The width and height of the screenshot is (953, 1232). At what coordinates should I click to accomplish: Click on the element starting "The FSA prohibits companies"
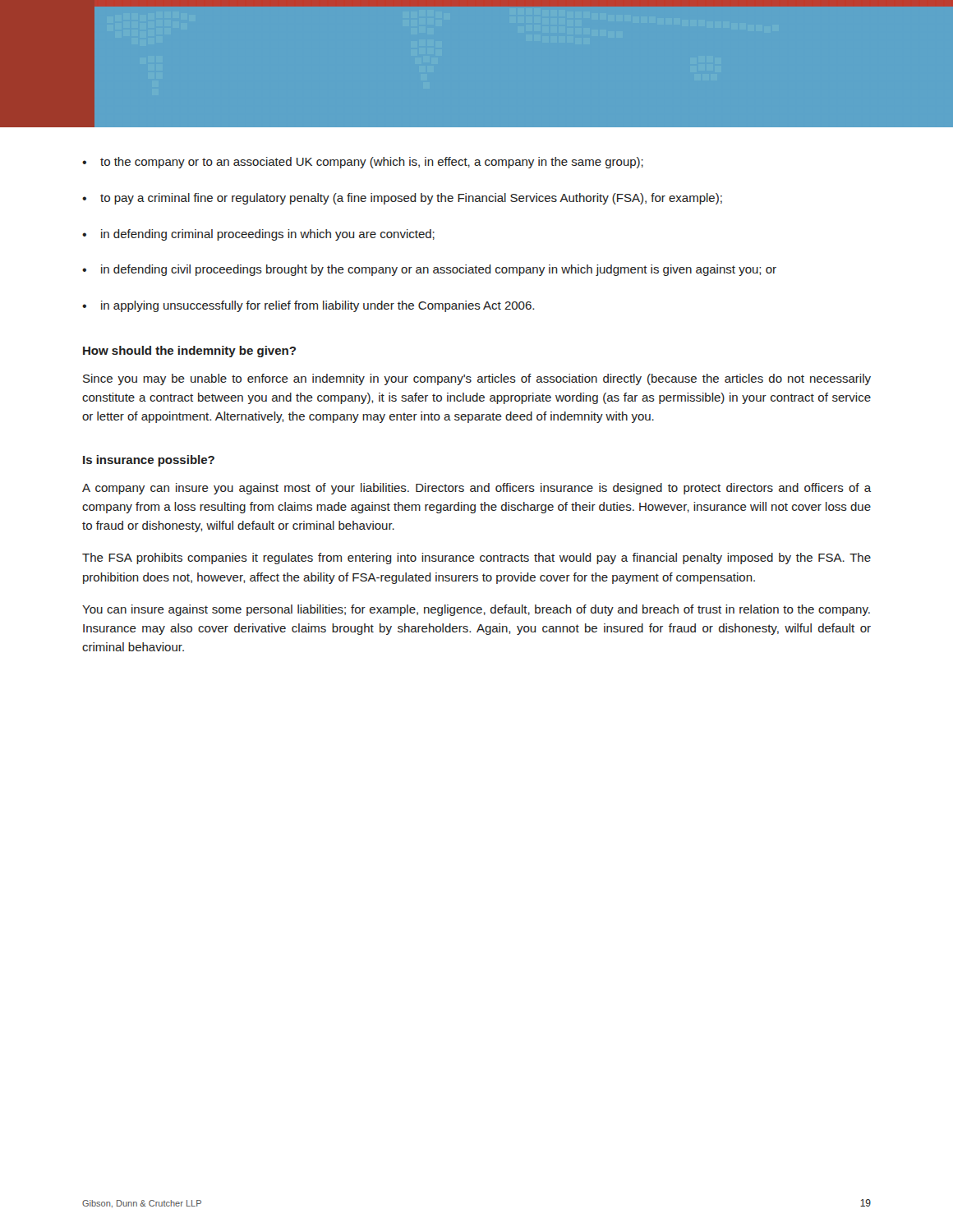(476, 567)
